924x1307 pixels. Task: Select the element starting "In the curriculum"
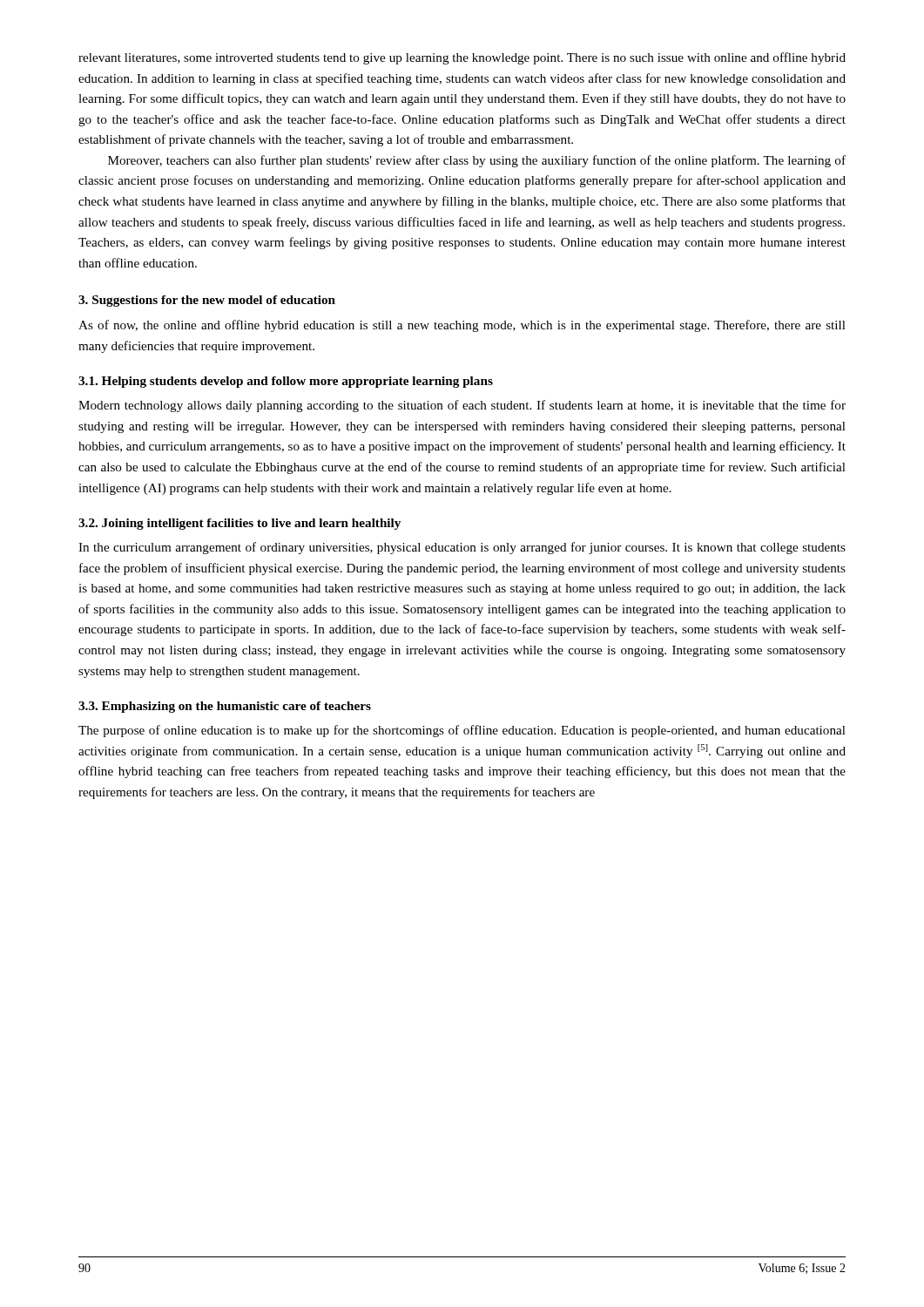pyautogui.click(x=462, y=608)
